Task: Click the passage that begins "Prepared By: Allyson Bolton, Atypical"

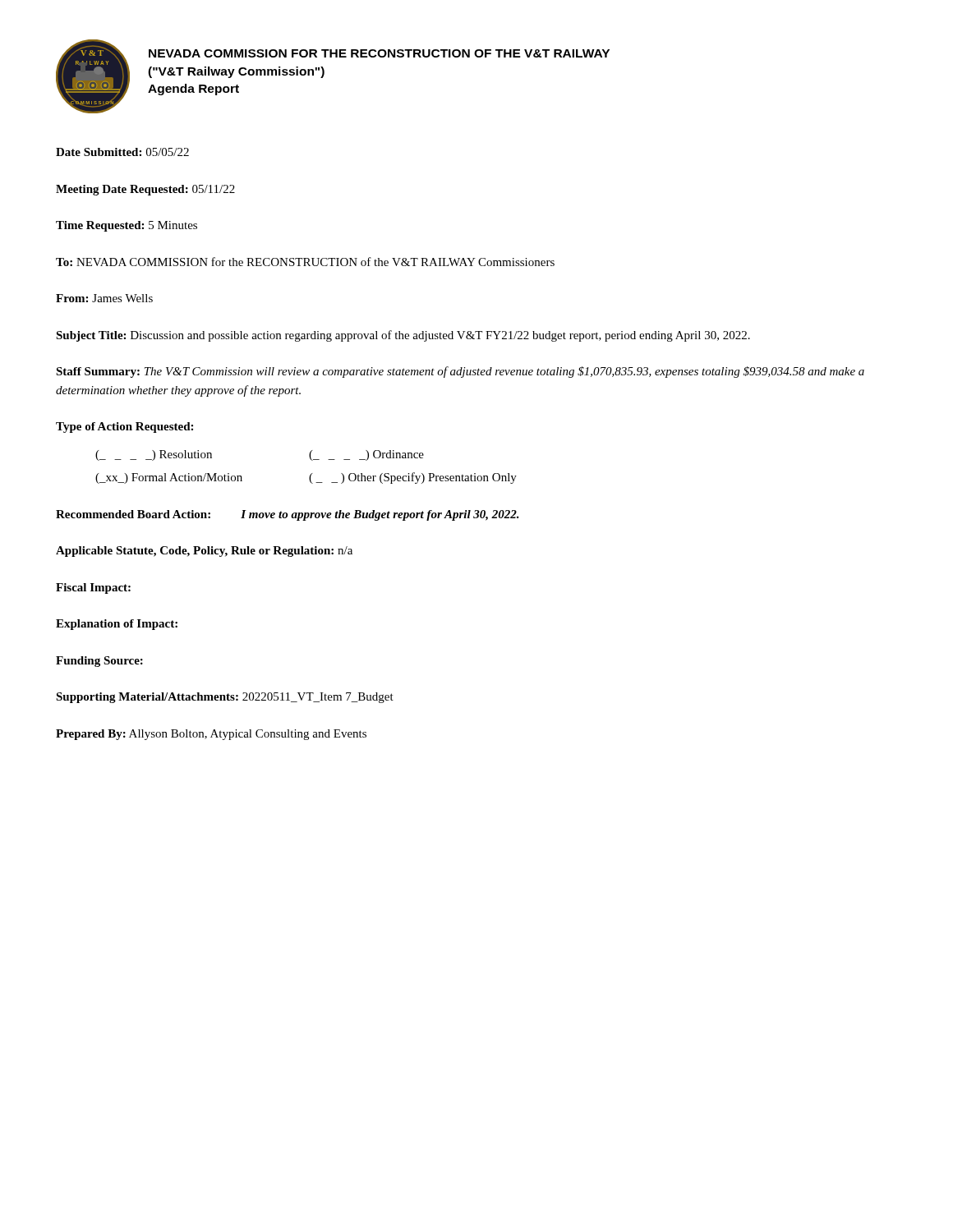Action: (211, 733)
